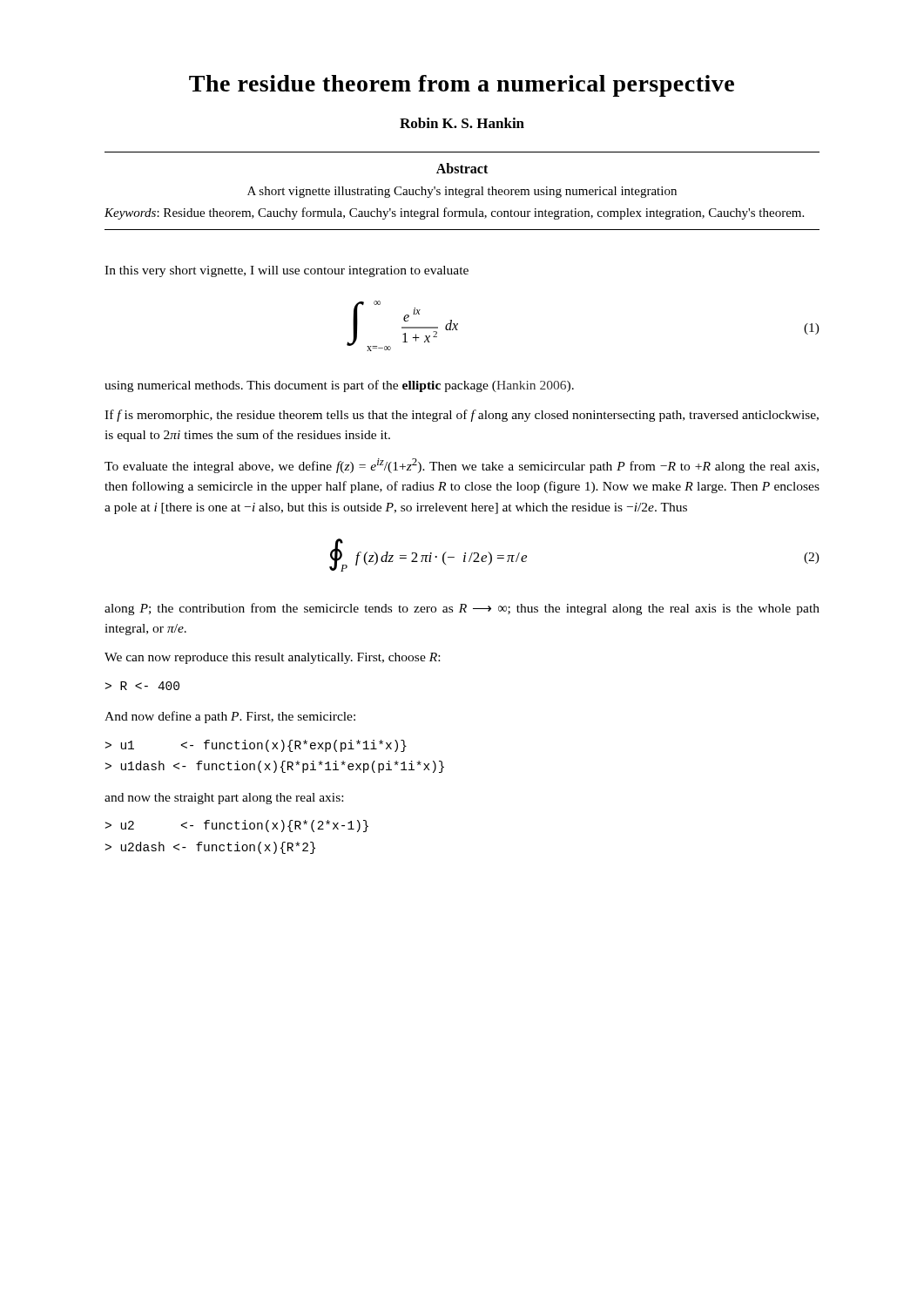The height and width of the screenshot is (1307, 924).
Task: Find "Robin K. S. Hankin" on this page
Action: point(462,123)
